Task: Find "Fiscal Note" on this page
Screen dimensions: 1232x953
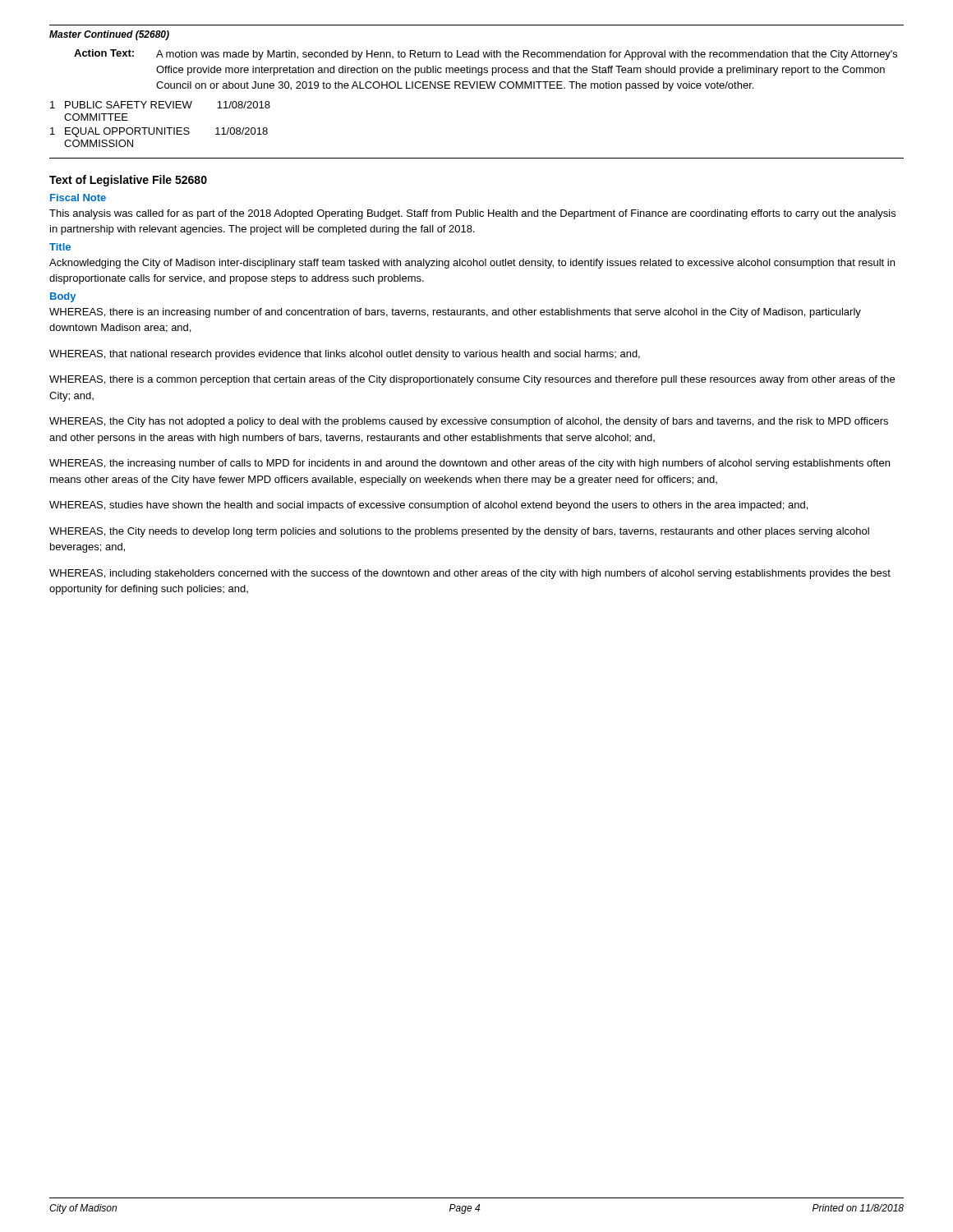Action: click(x=78, y=197)
